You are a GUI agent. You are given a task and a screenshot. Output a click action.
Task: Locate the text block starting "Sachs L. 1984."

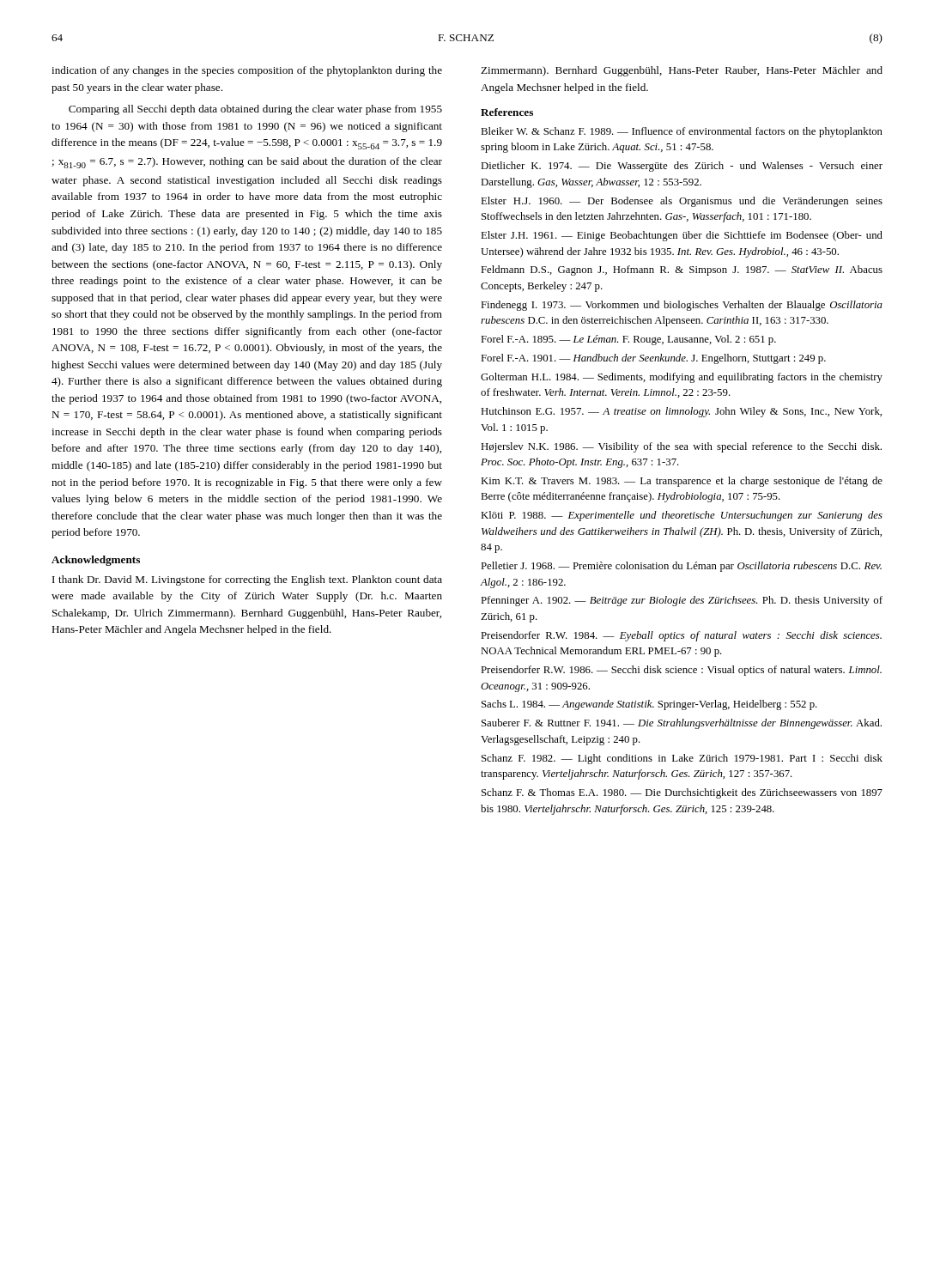649,705
